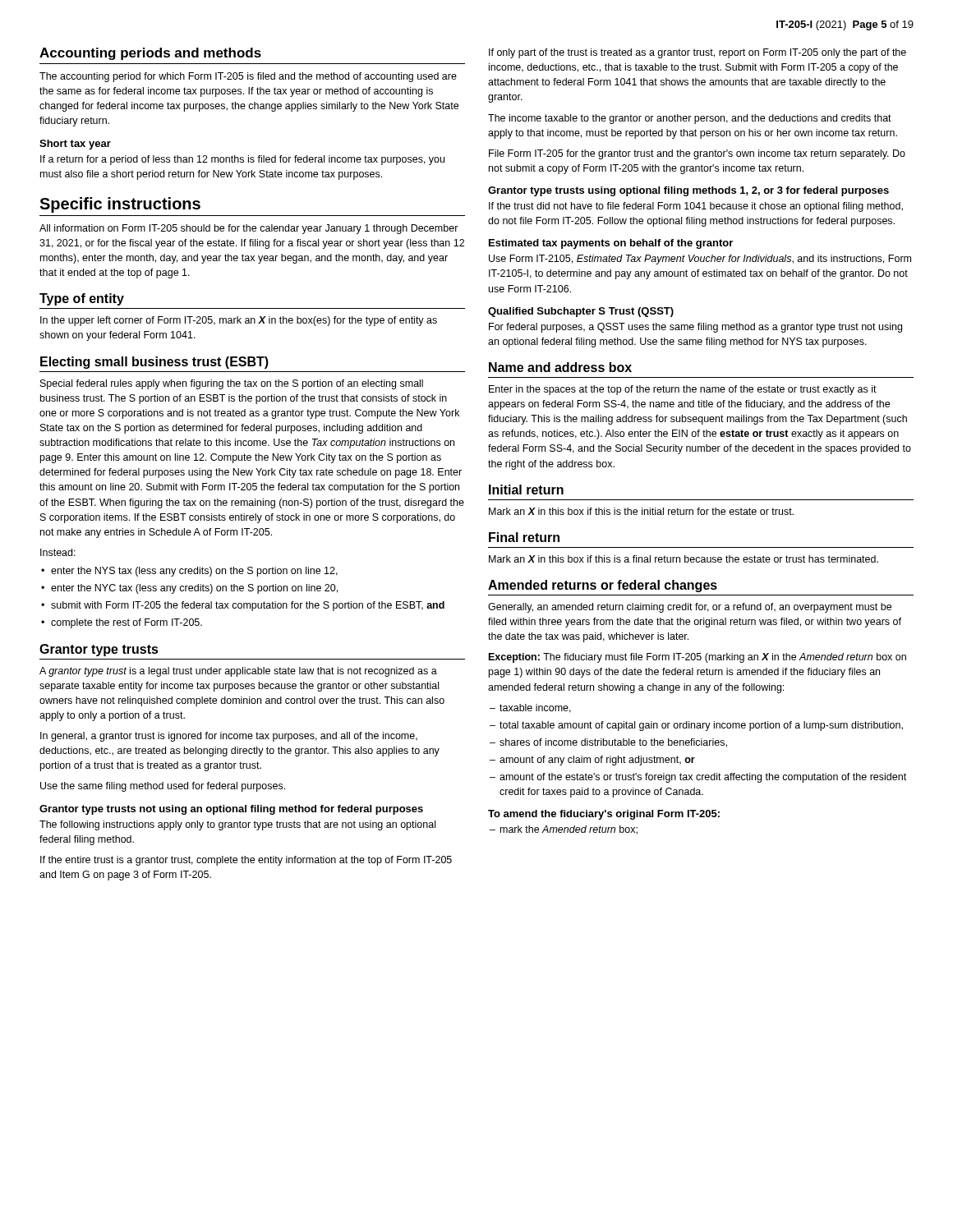Select the text block starting "Use the same filing method used"

pyautogui.click(x=163, y=786)
